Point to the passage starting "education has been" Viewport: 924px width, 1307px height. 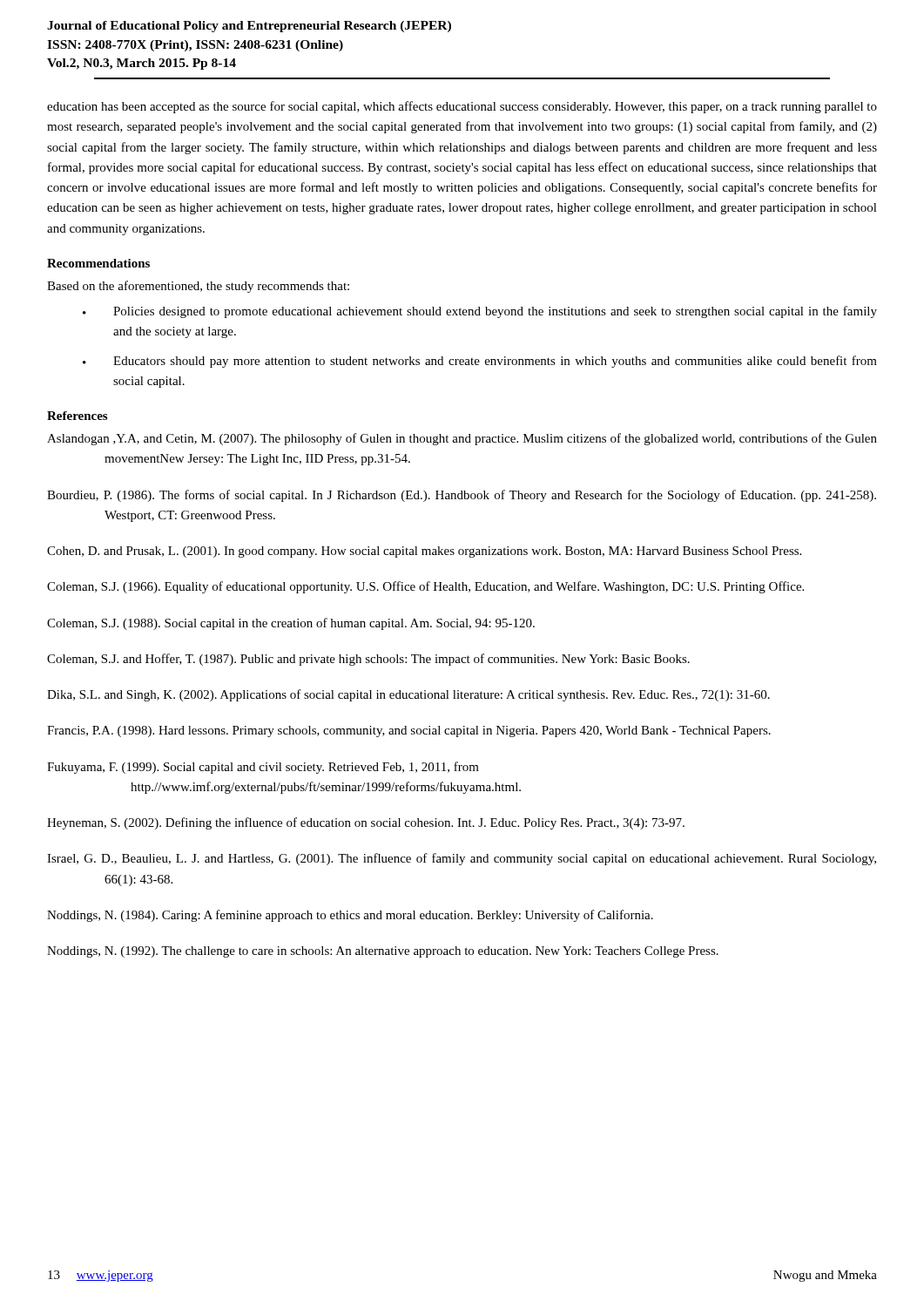point(462,167)
